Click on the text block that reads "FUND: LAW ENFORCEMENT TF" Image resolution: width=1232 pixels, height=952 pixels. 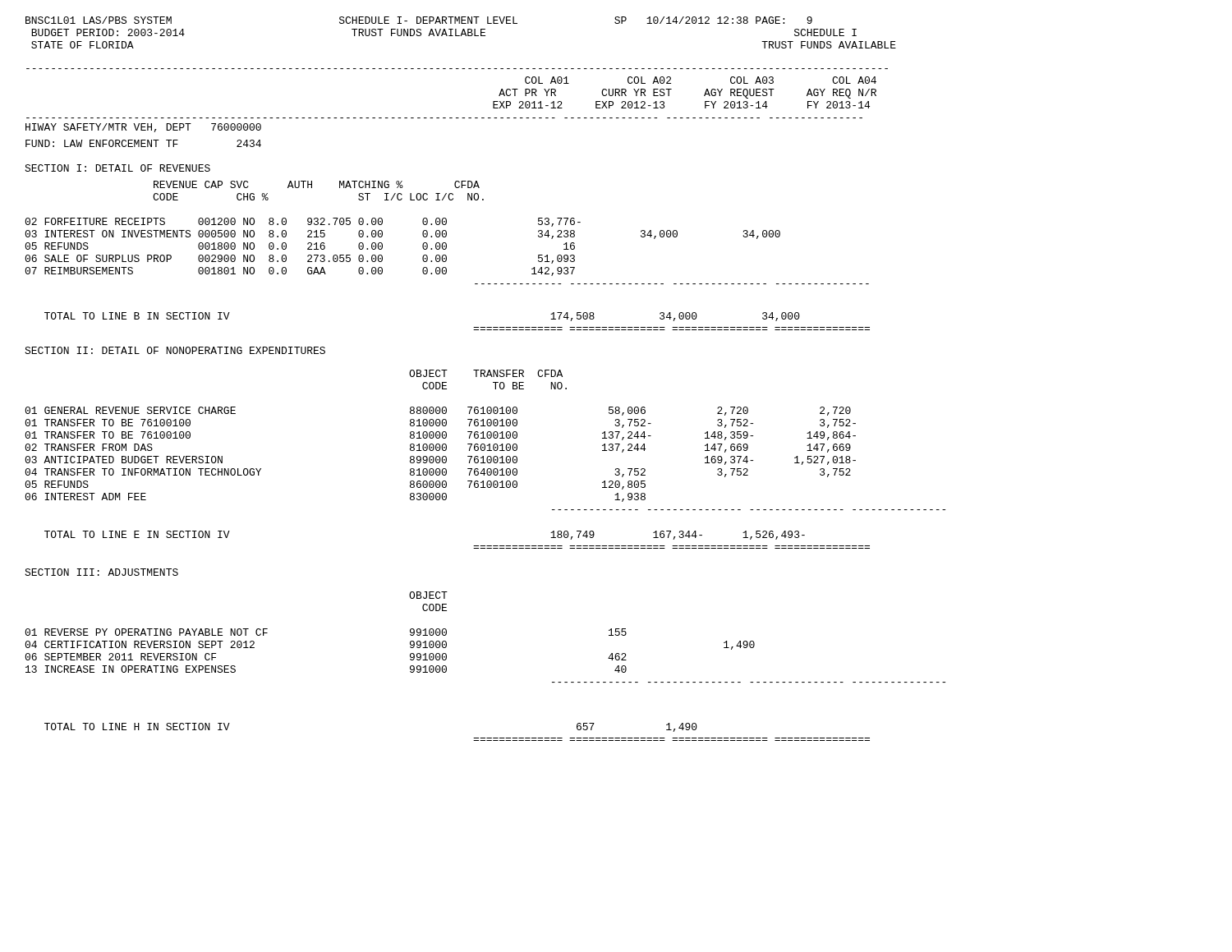tap(143, 144)
